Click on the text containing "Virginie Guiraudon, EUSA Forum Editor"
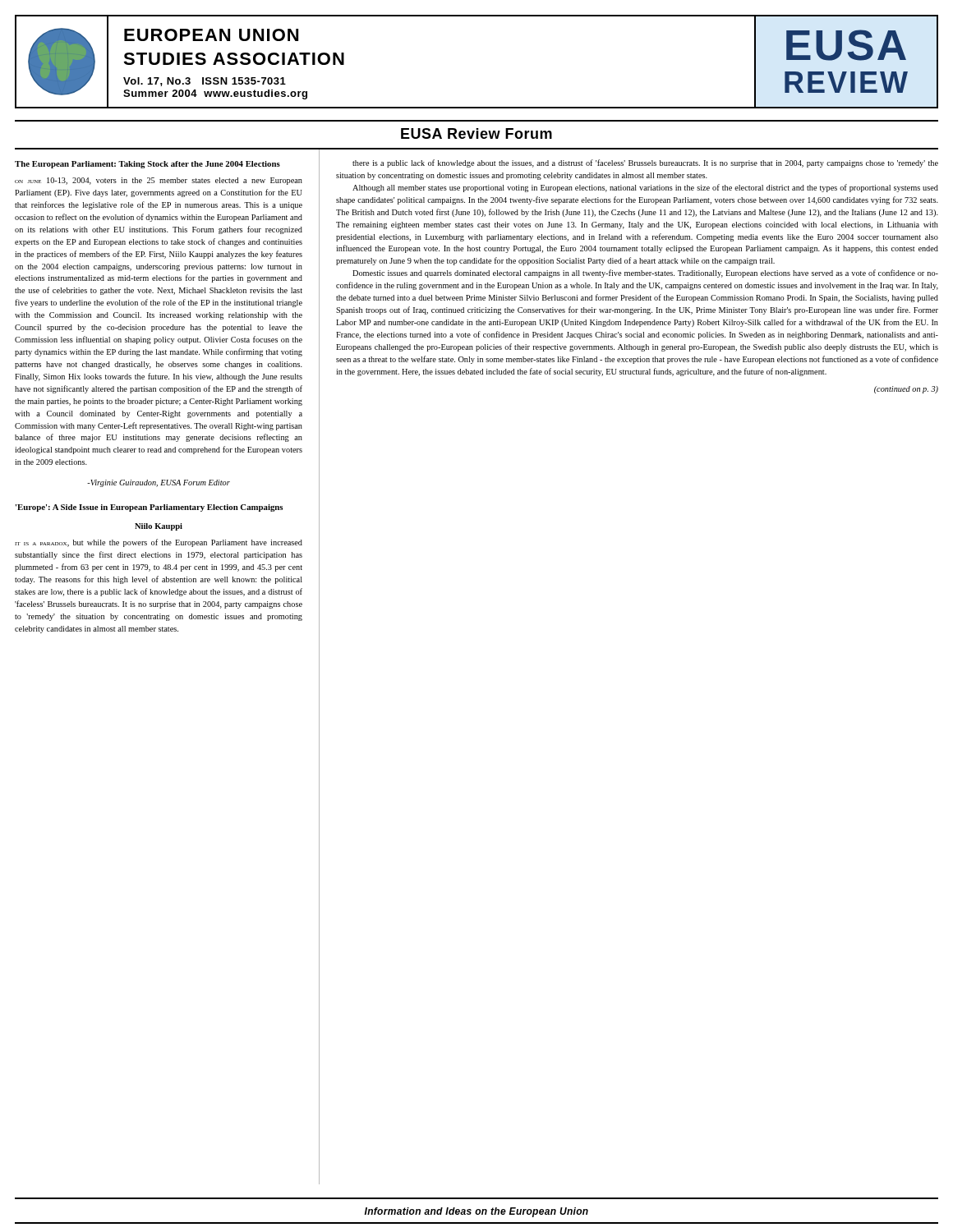953x1232 pixels. coord(159,483)
